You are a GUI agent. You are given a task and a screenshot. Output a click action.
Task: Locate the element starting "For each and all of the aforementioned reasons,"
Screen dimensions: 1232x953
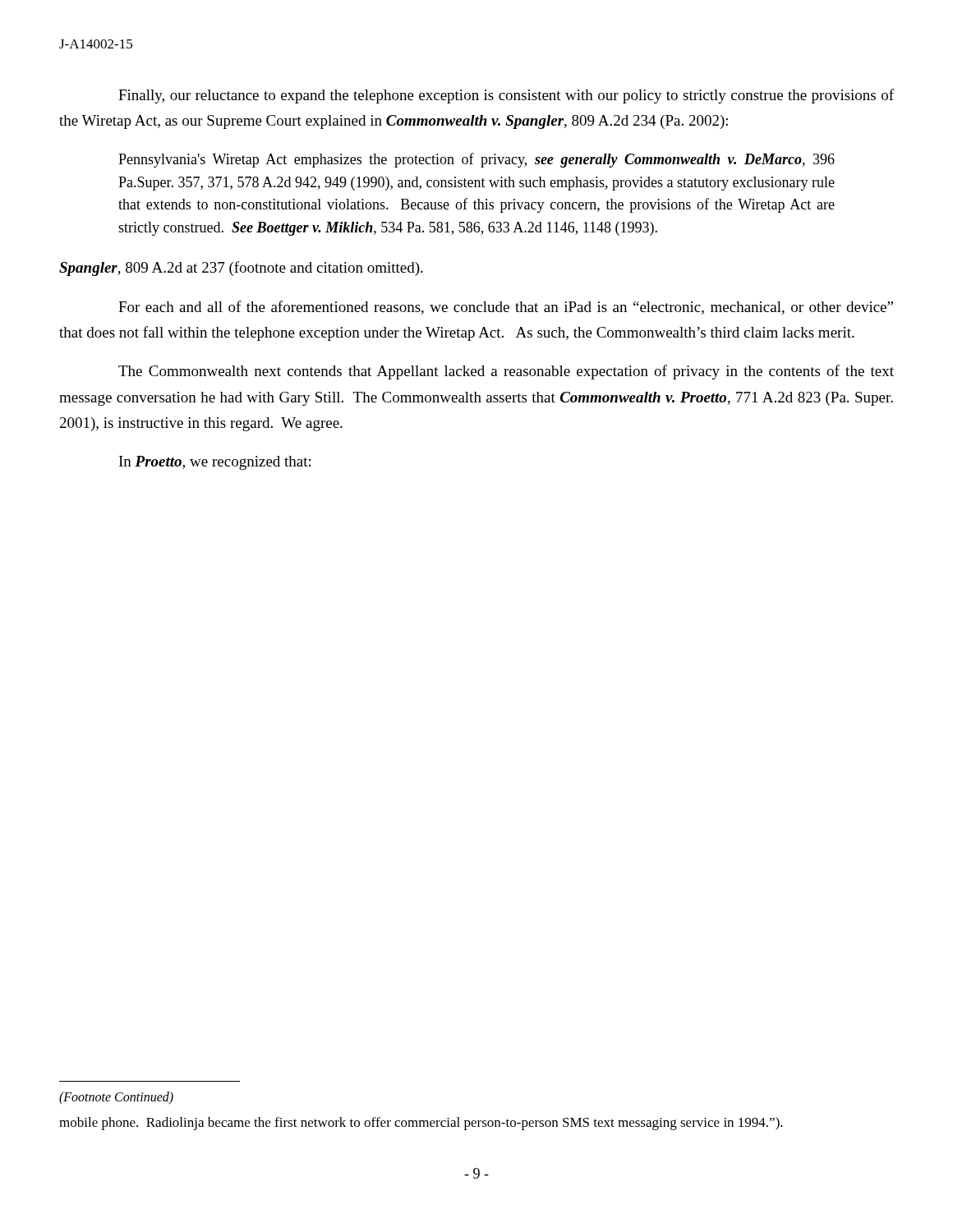click(476, 319)
